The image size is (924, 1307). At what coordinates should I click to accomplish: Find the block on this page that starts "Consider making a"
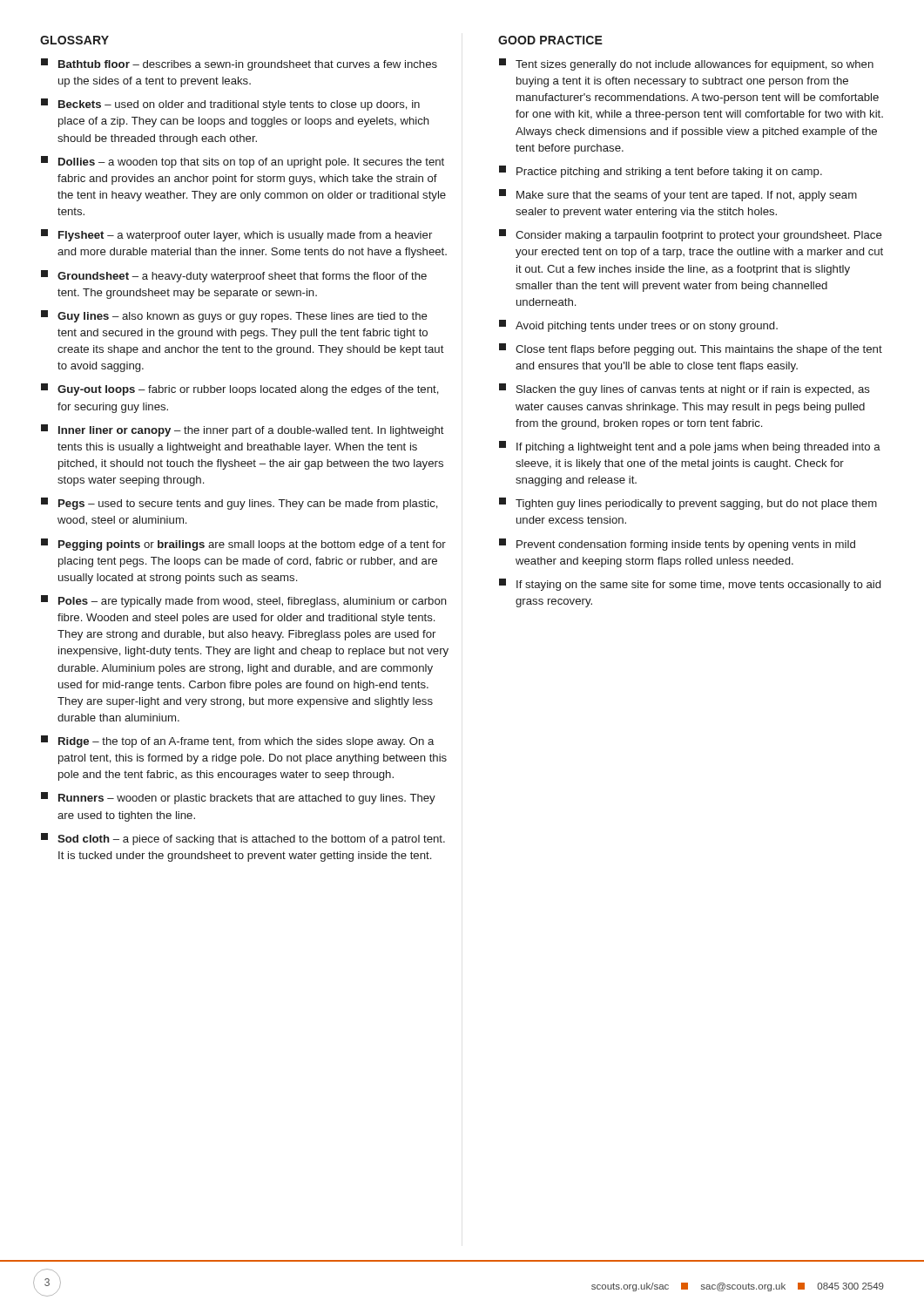pyautogui.click(x=691, y=268)
